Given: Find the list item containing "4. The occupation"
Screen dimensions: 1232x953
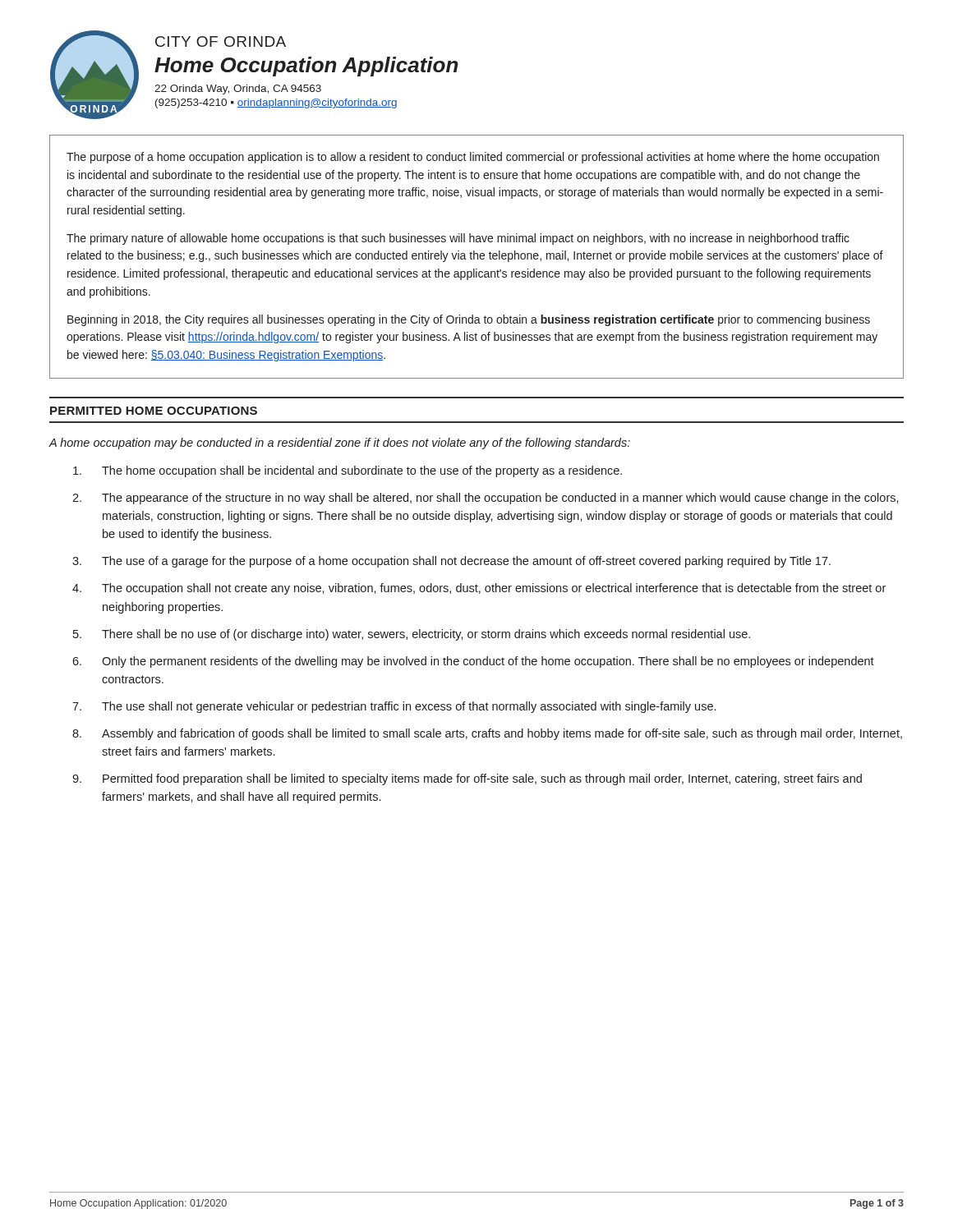Looking at the screenshot, I should (x=476, y=598).
